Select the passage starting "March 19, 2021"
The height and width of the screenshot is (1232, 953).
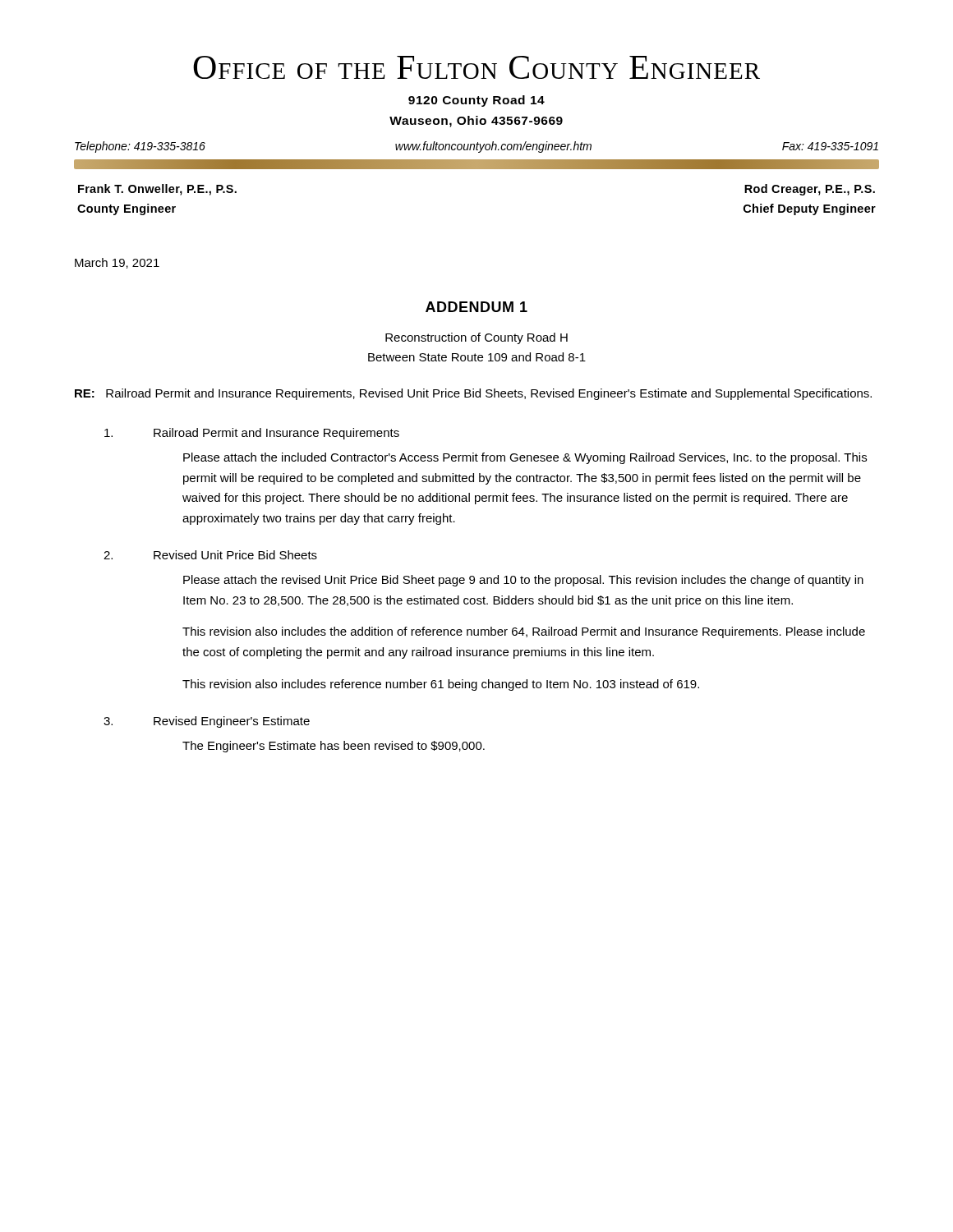117,262
